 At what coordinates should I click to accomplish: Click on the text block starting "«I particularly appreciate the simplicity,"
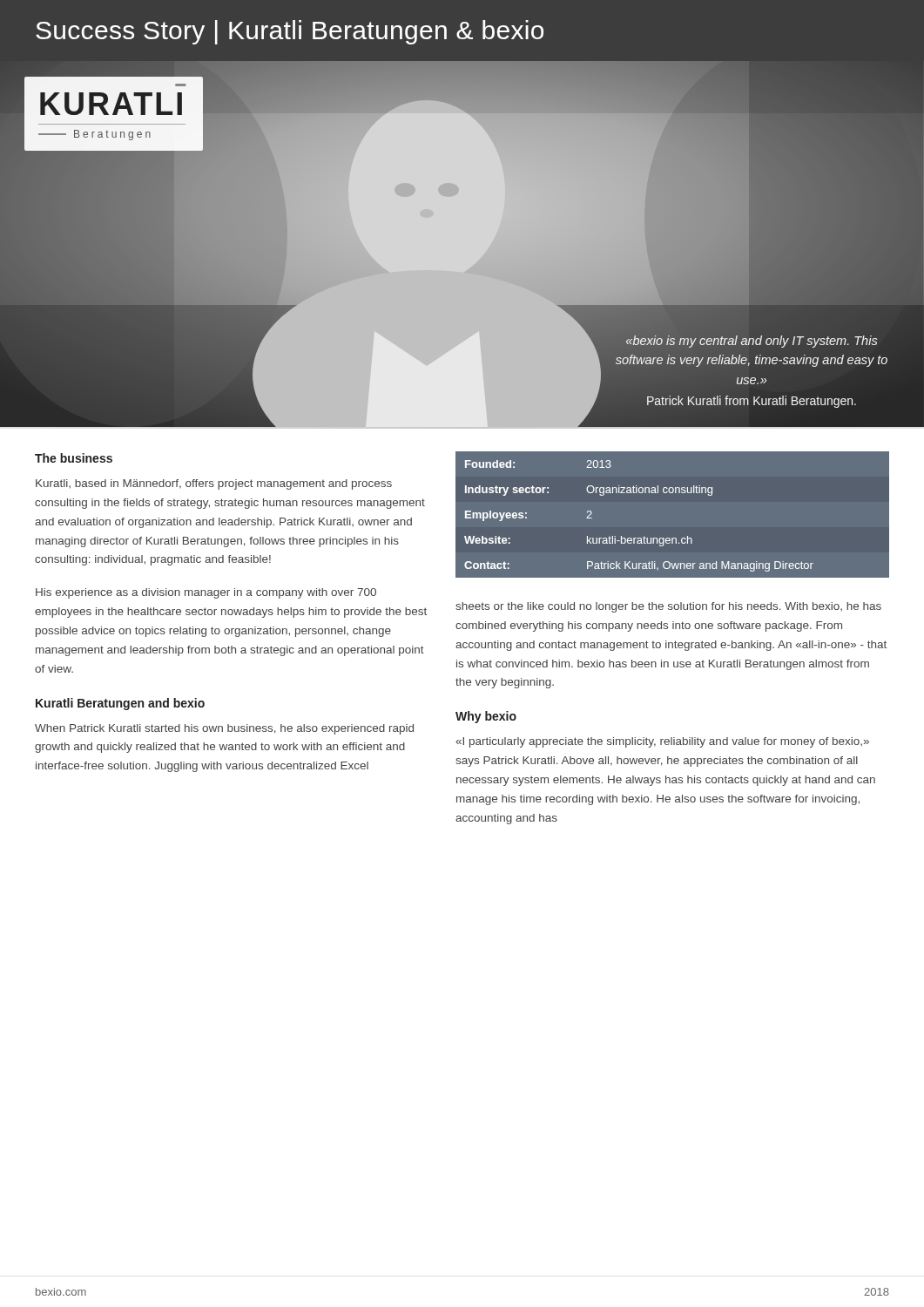tap(666, 779)
